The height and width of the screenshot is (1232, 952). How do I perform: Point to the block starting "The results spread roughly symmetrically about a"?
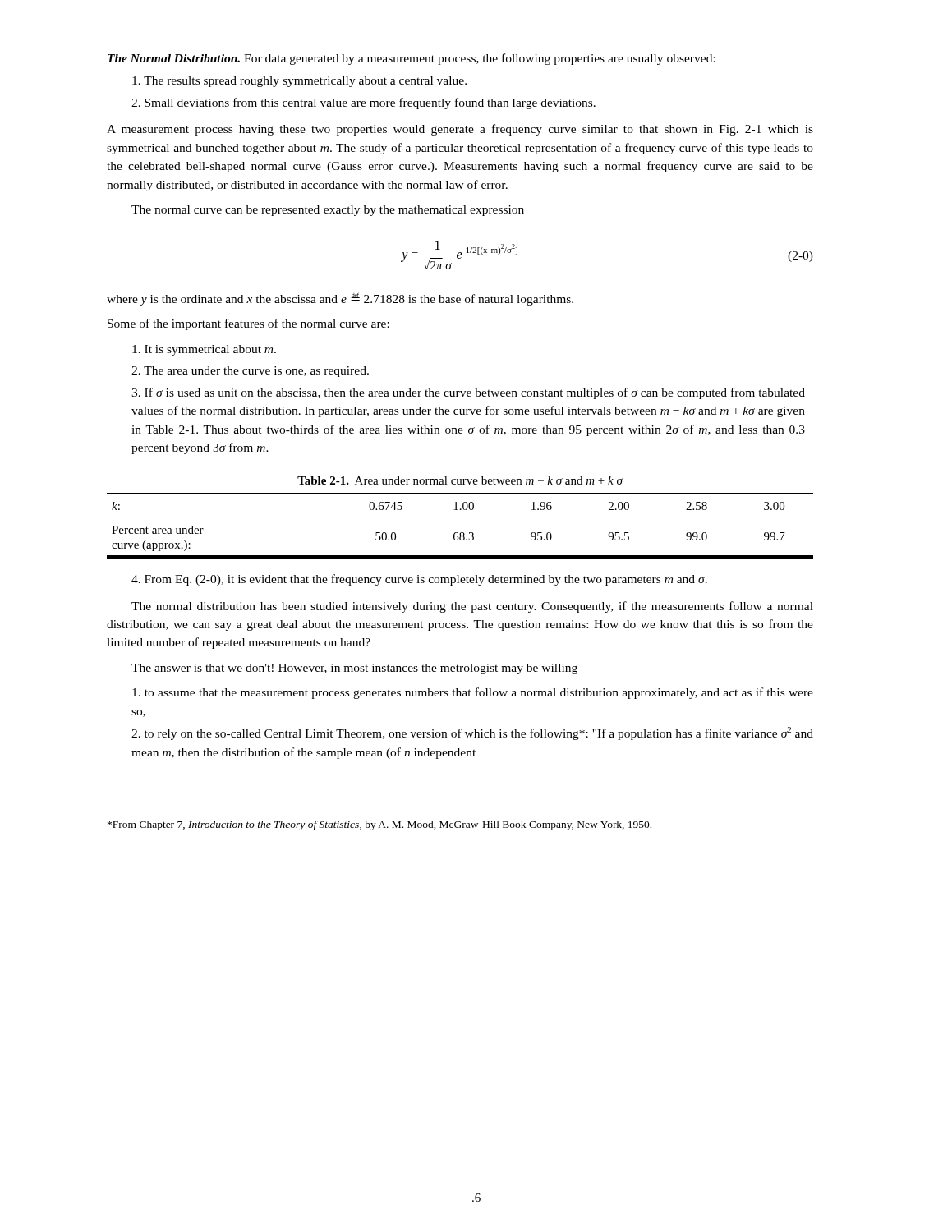coord(299,80)
